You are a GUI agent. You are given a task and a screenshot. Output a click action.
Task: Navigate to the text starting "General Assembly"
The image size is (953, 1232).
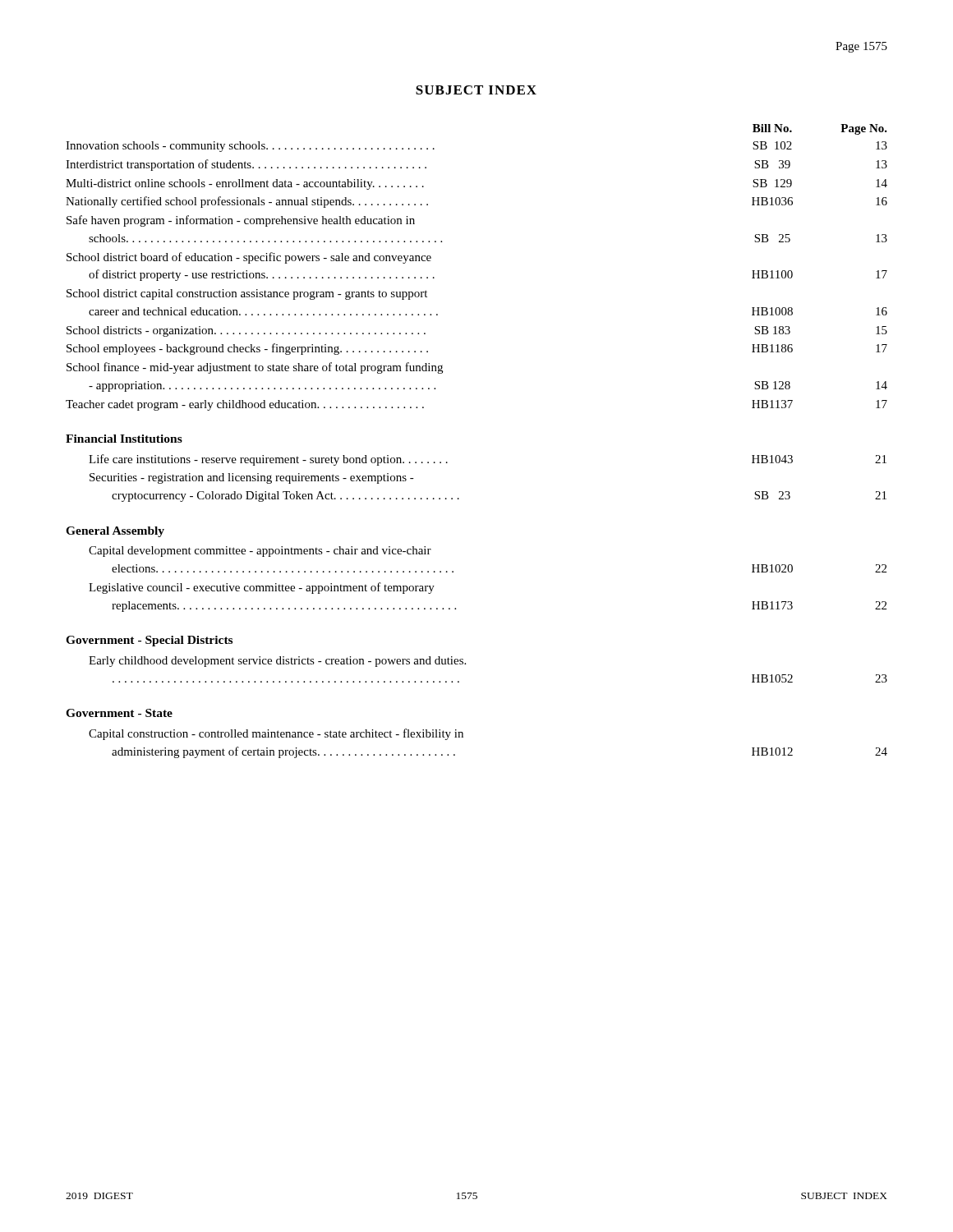coord(115,530)
